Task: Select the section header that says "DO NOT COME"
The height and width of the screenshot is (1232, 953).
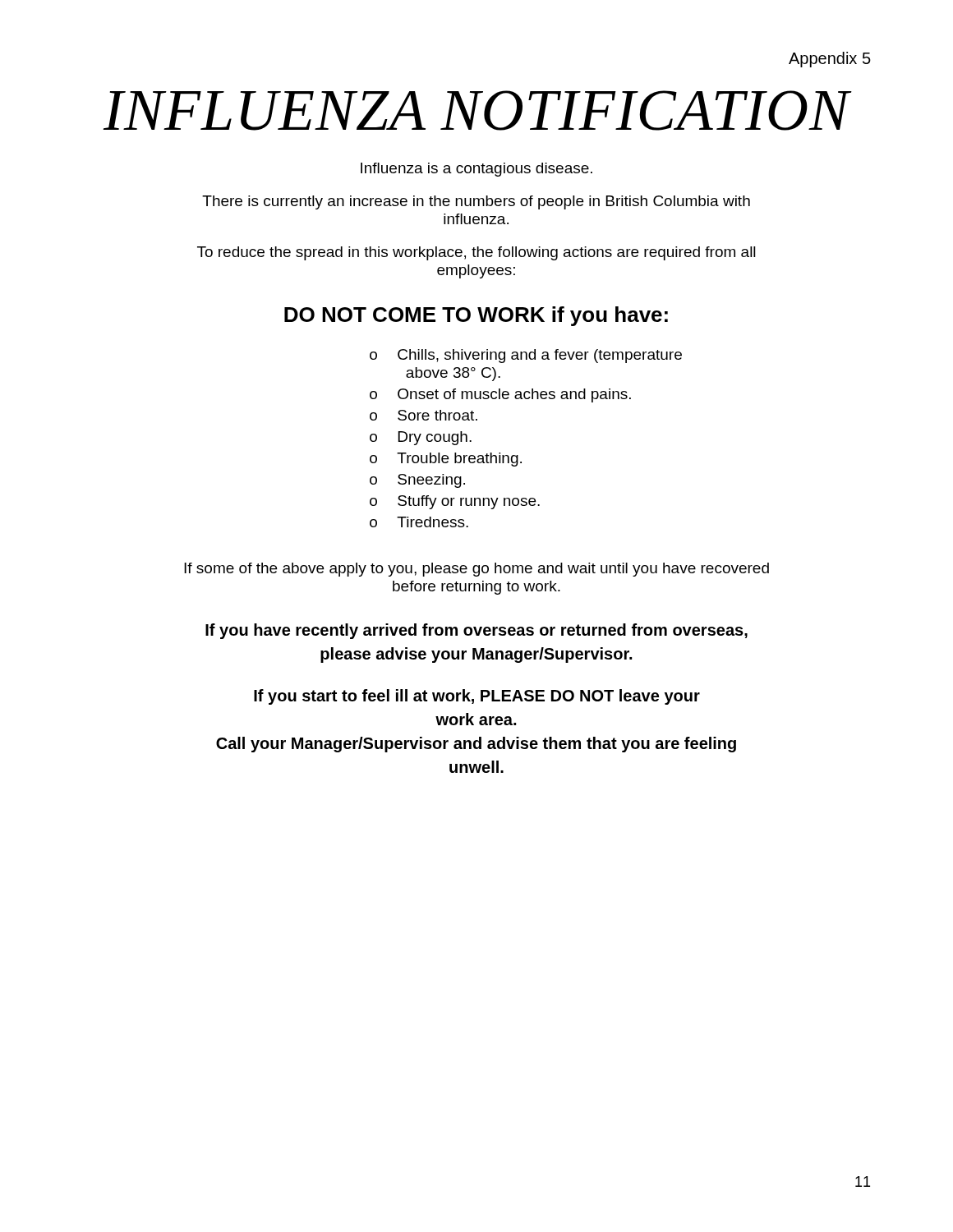Action: pyautogui.click(x=476, y=315)
